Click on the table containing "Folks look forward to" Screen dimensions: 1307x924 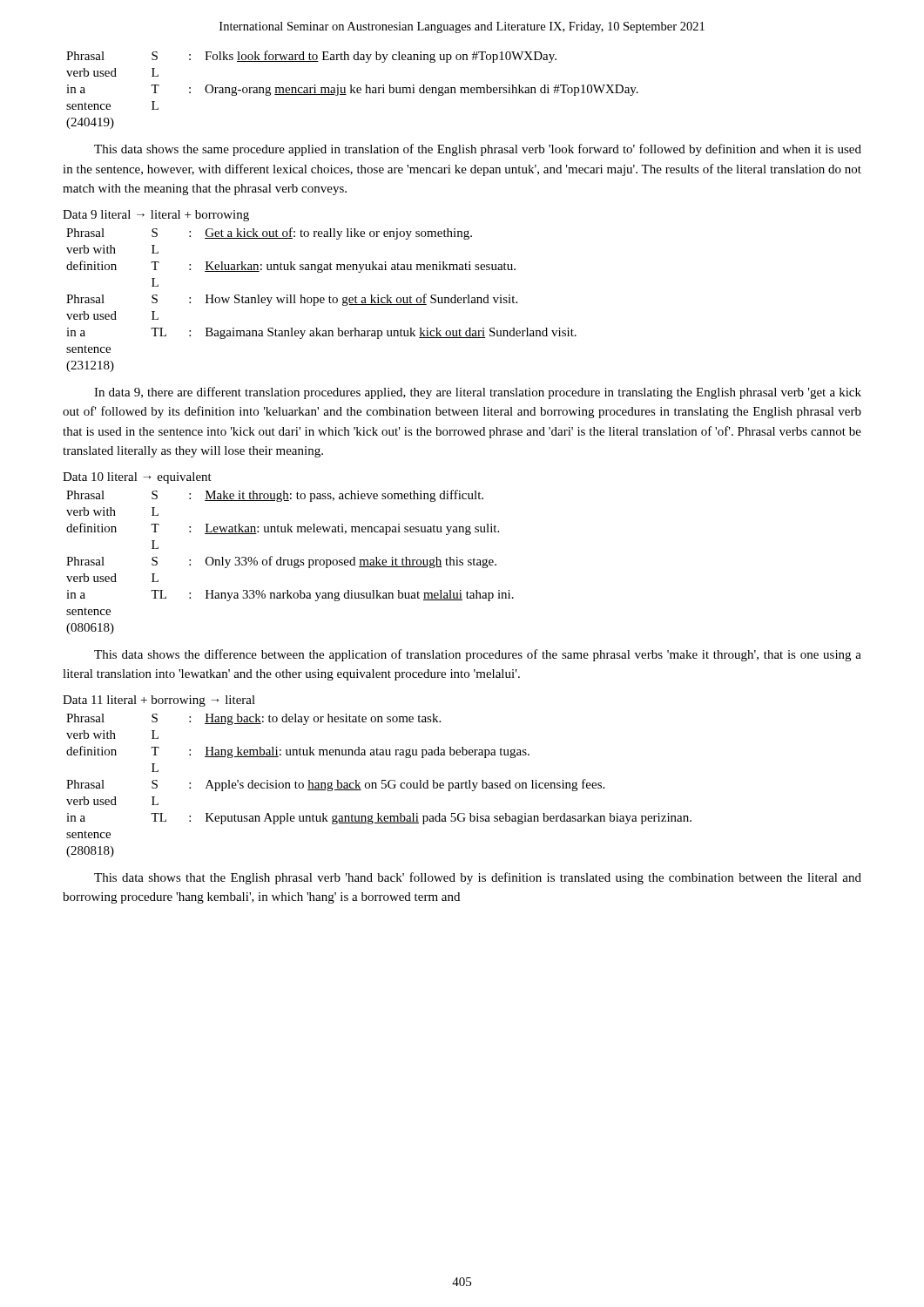coord(462,89)
